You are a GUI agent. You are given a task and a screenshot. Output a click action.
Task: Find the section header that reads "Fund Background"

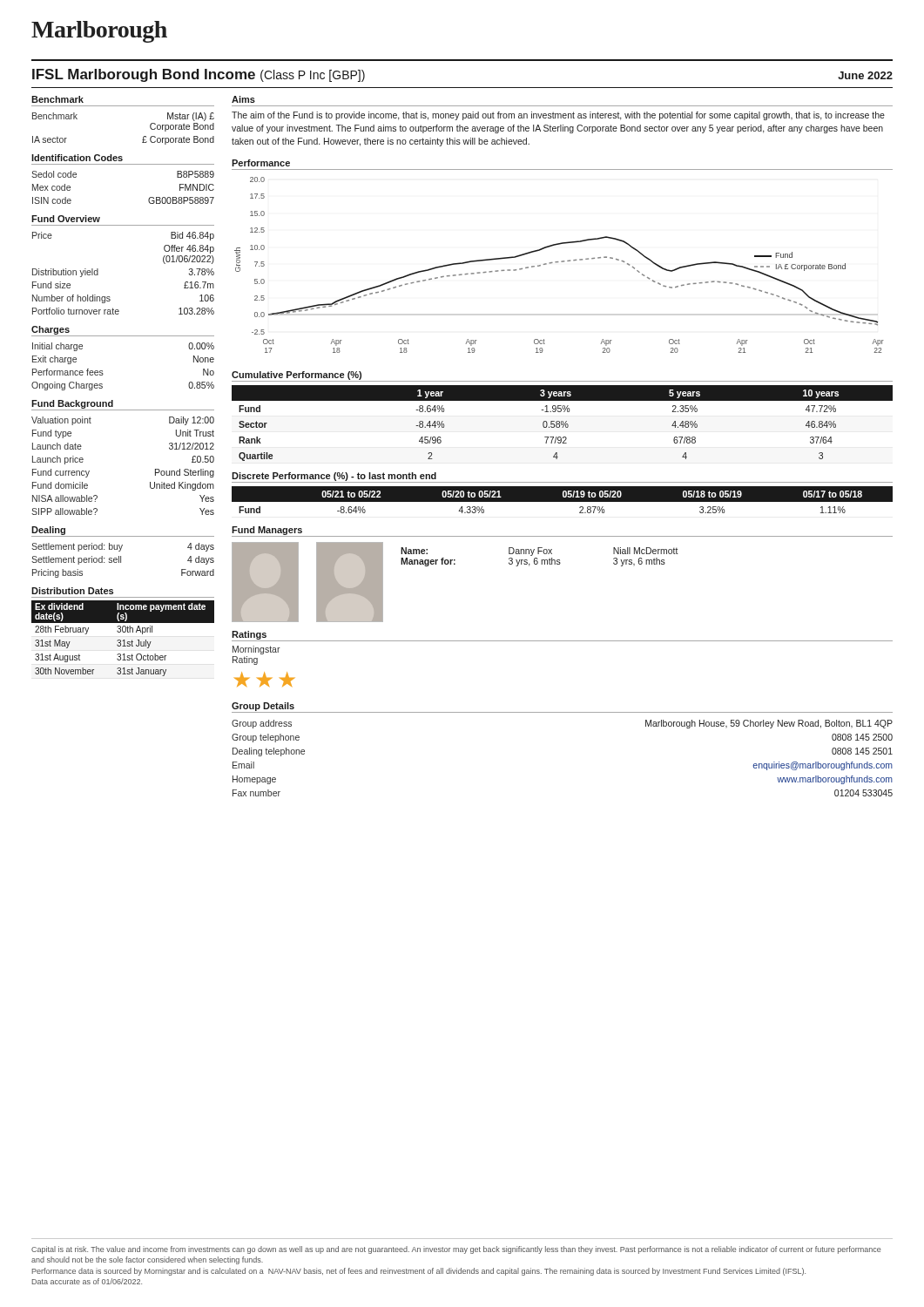tap(72, 403)
